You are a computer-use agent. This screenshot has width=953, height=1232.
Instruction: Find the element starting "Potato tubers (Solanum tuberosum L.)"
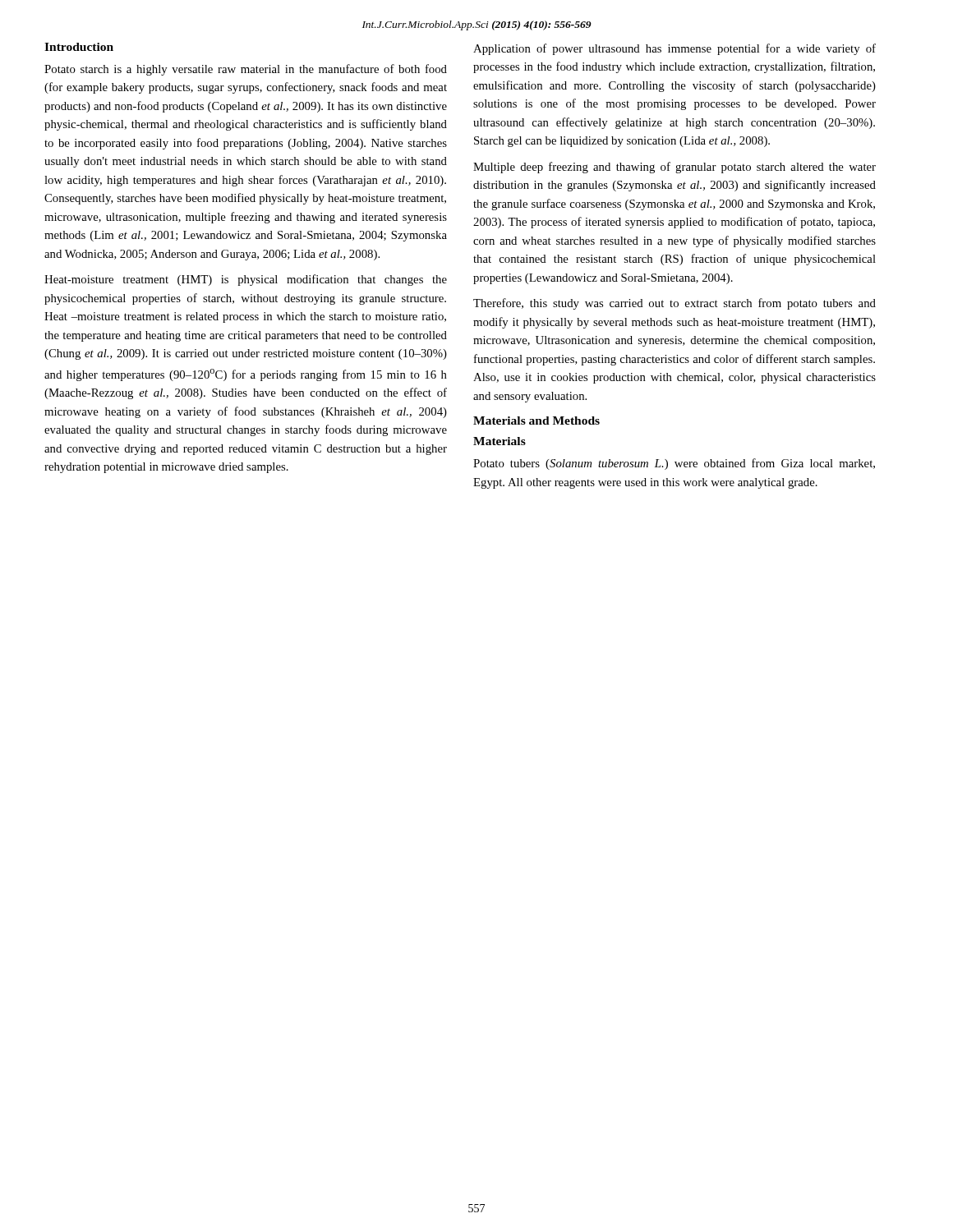pyautogui.click(x=675, y=473)
